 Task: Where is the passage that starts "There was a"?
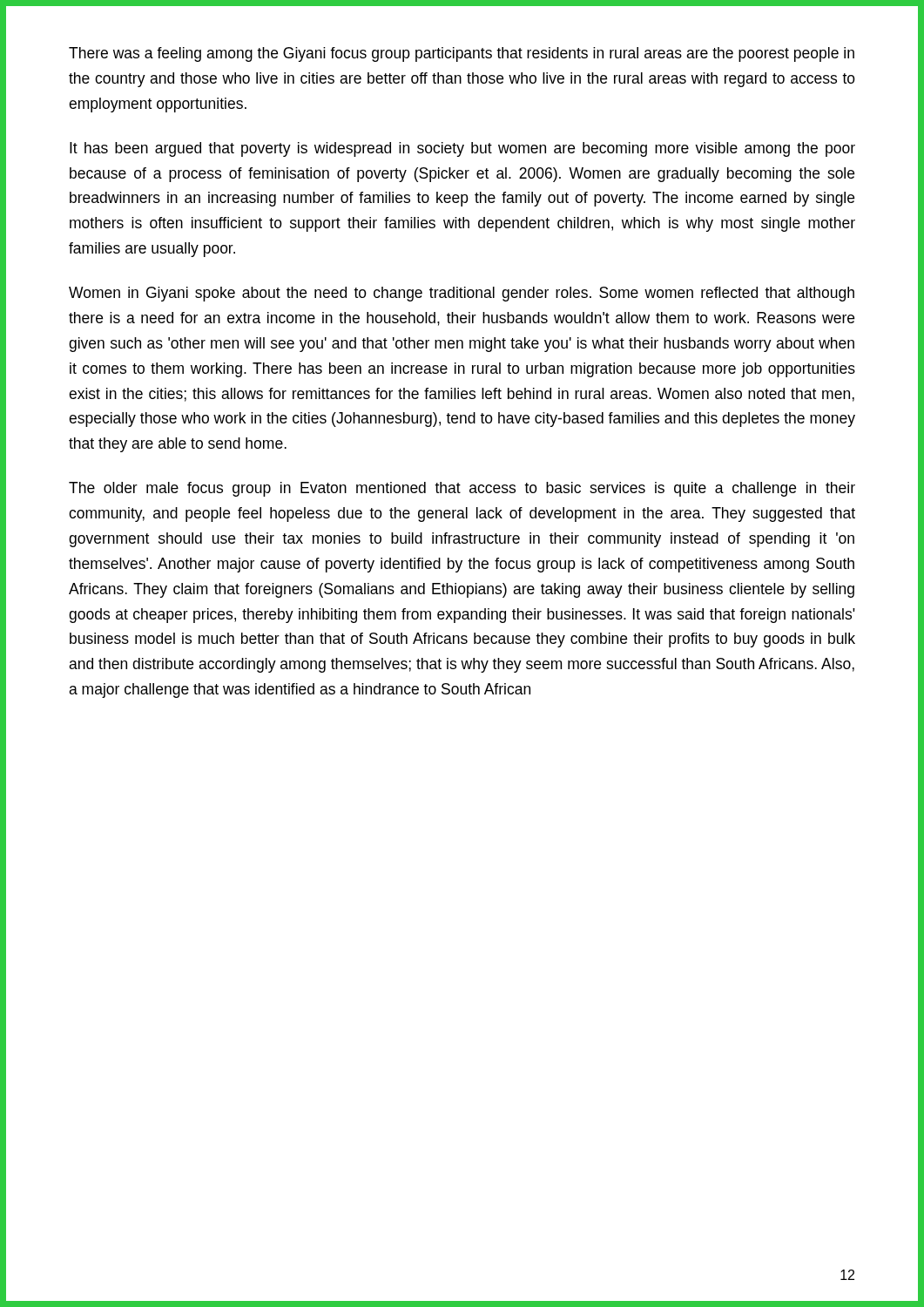tap(462, 78)
